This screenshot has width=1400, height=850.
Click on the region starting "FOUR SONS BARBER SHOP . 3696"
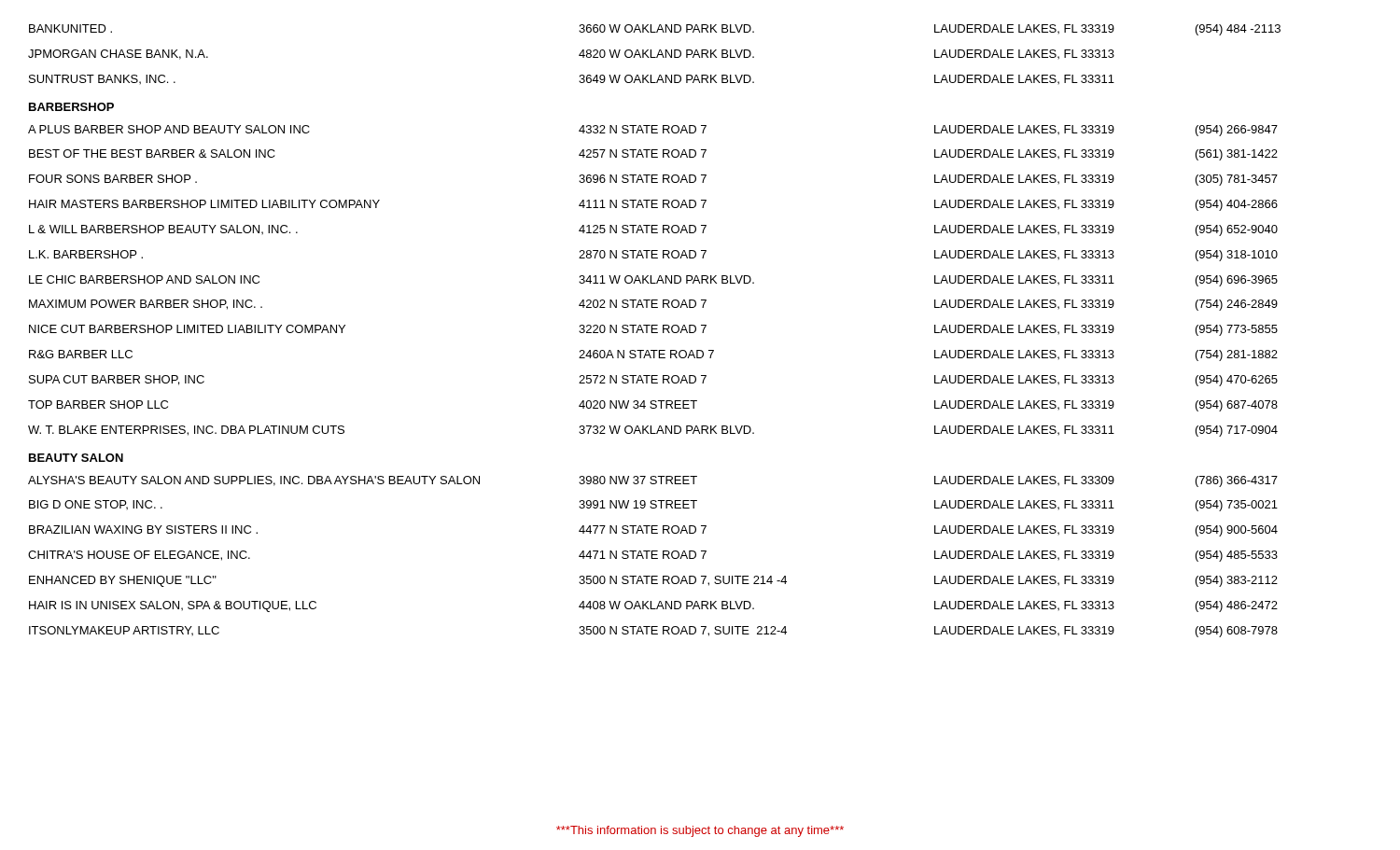click(x=681, y=180)
